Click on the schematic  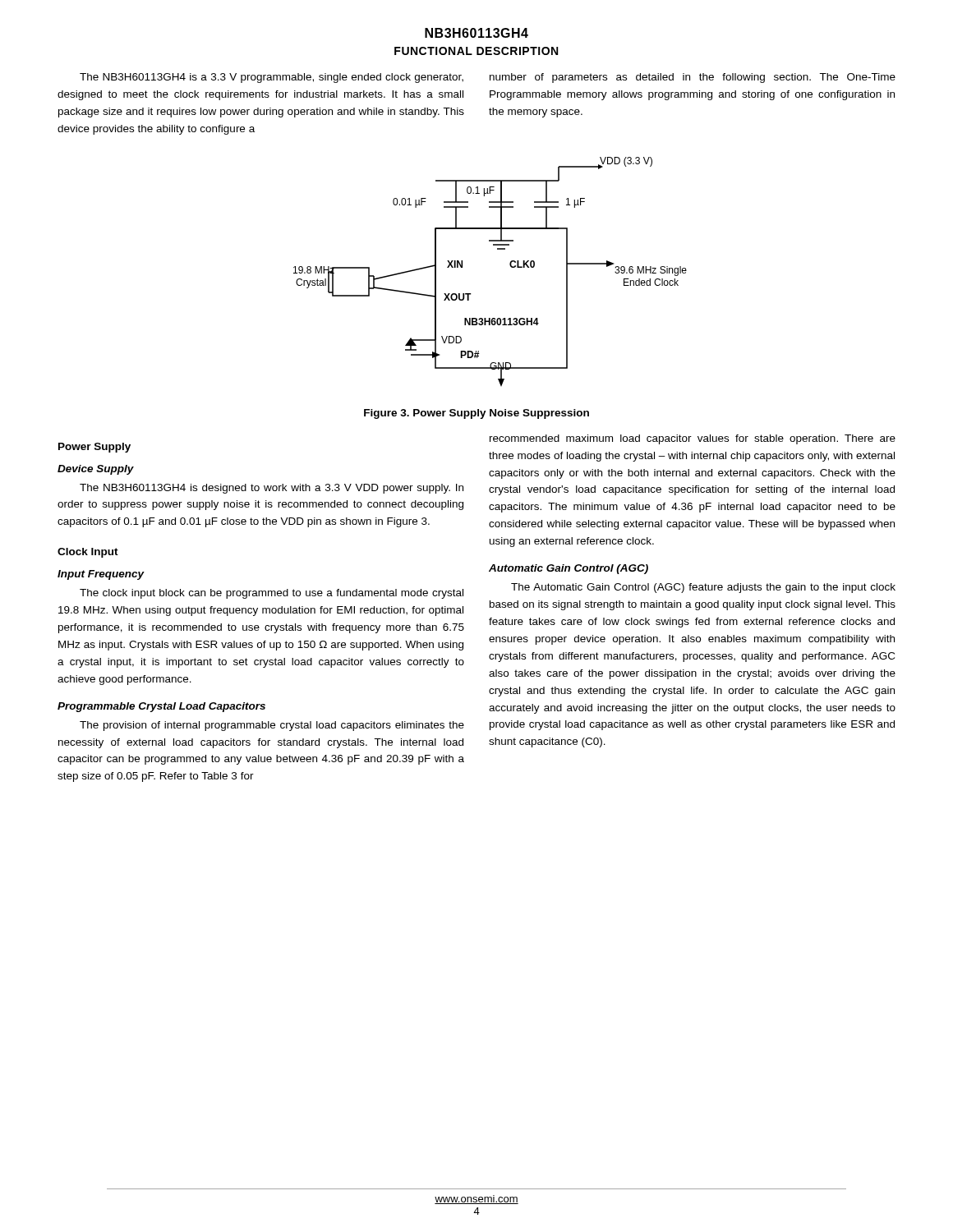(x=476, y=274)
